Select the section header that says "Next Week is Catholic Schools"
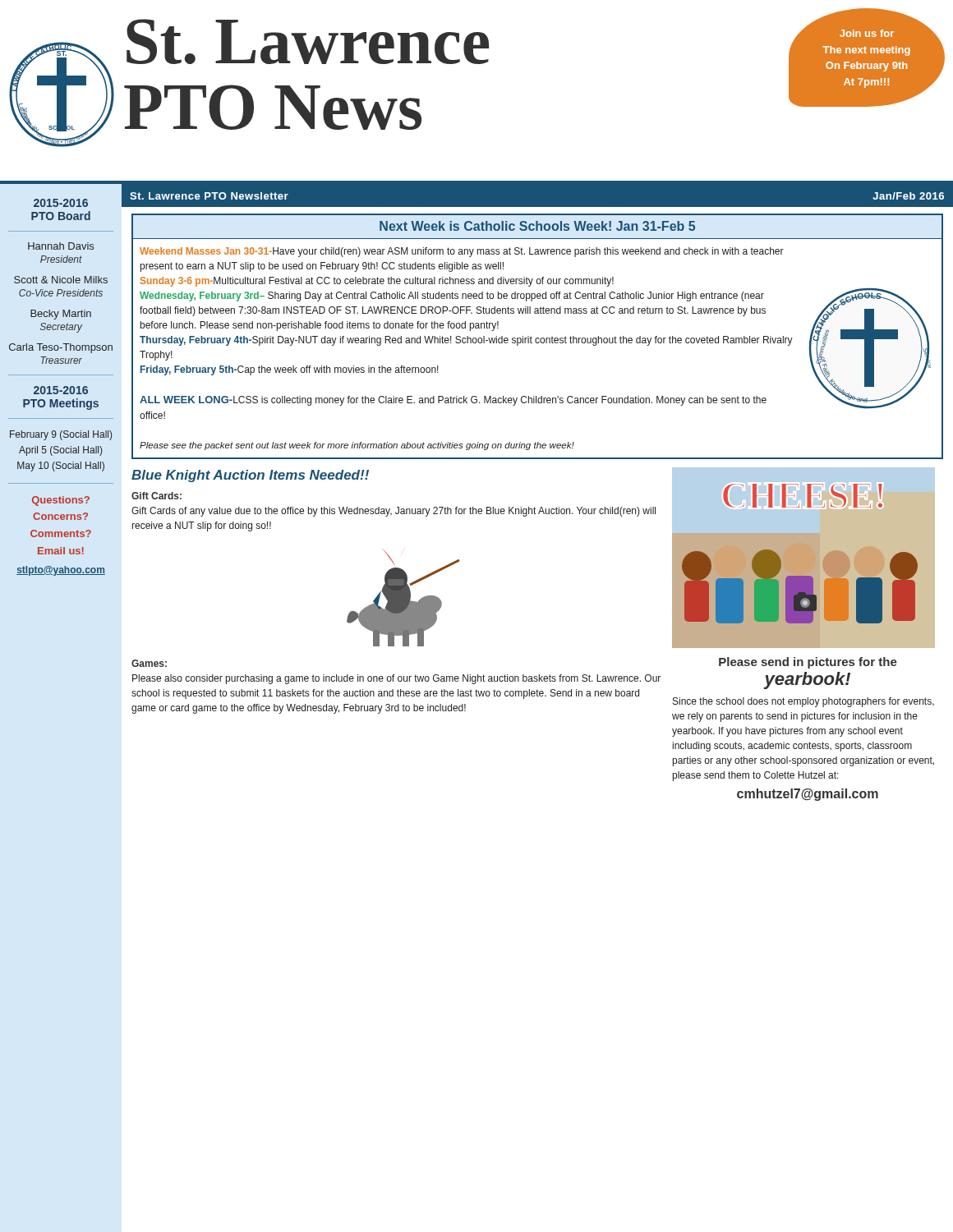 [x=537, y=336]
